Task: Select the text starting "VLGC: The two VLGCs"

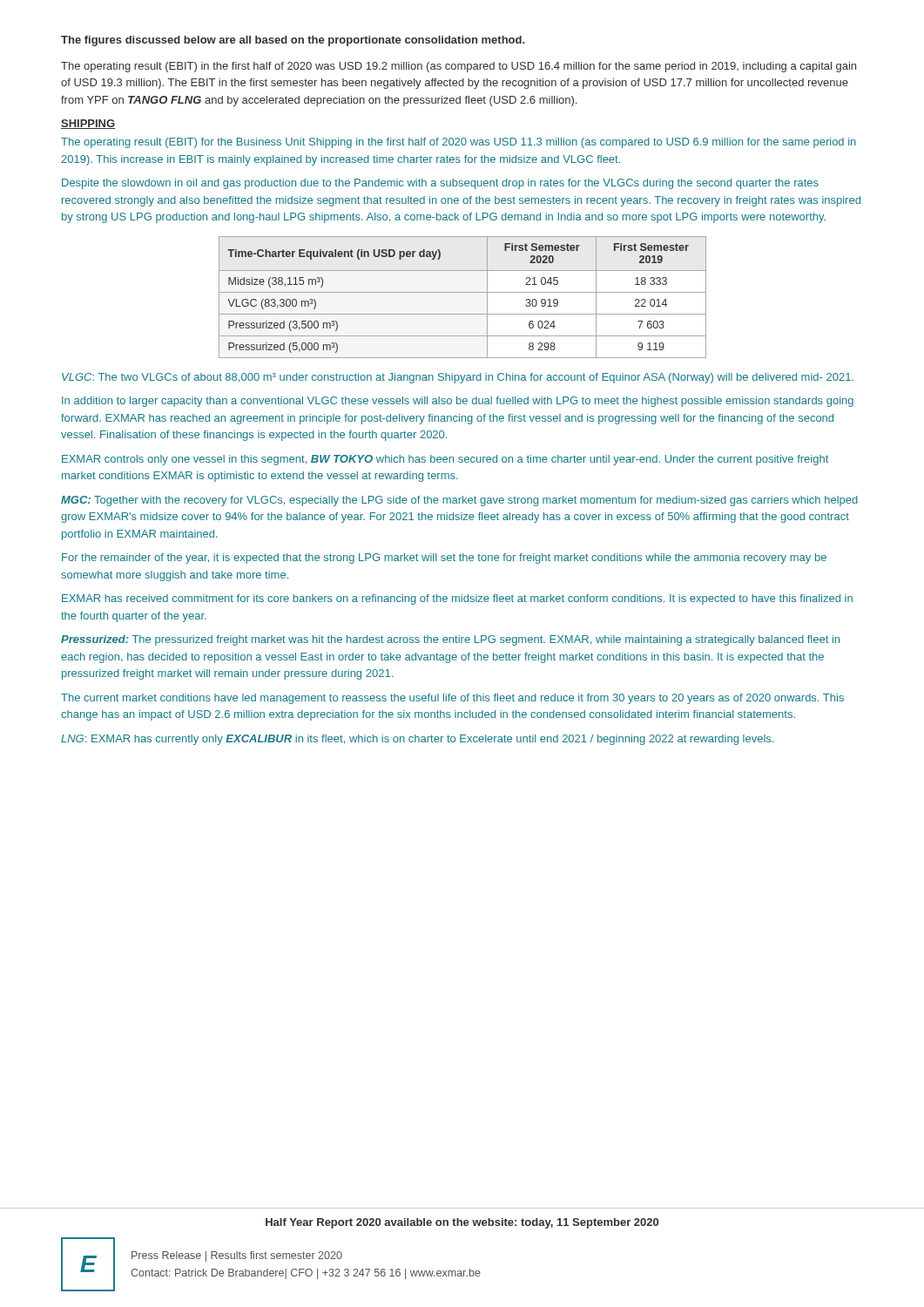Action: [462, 406]
